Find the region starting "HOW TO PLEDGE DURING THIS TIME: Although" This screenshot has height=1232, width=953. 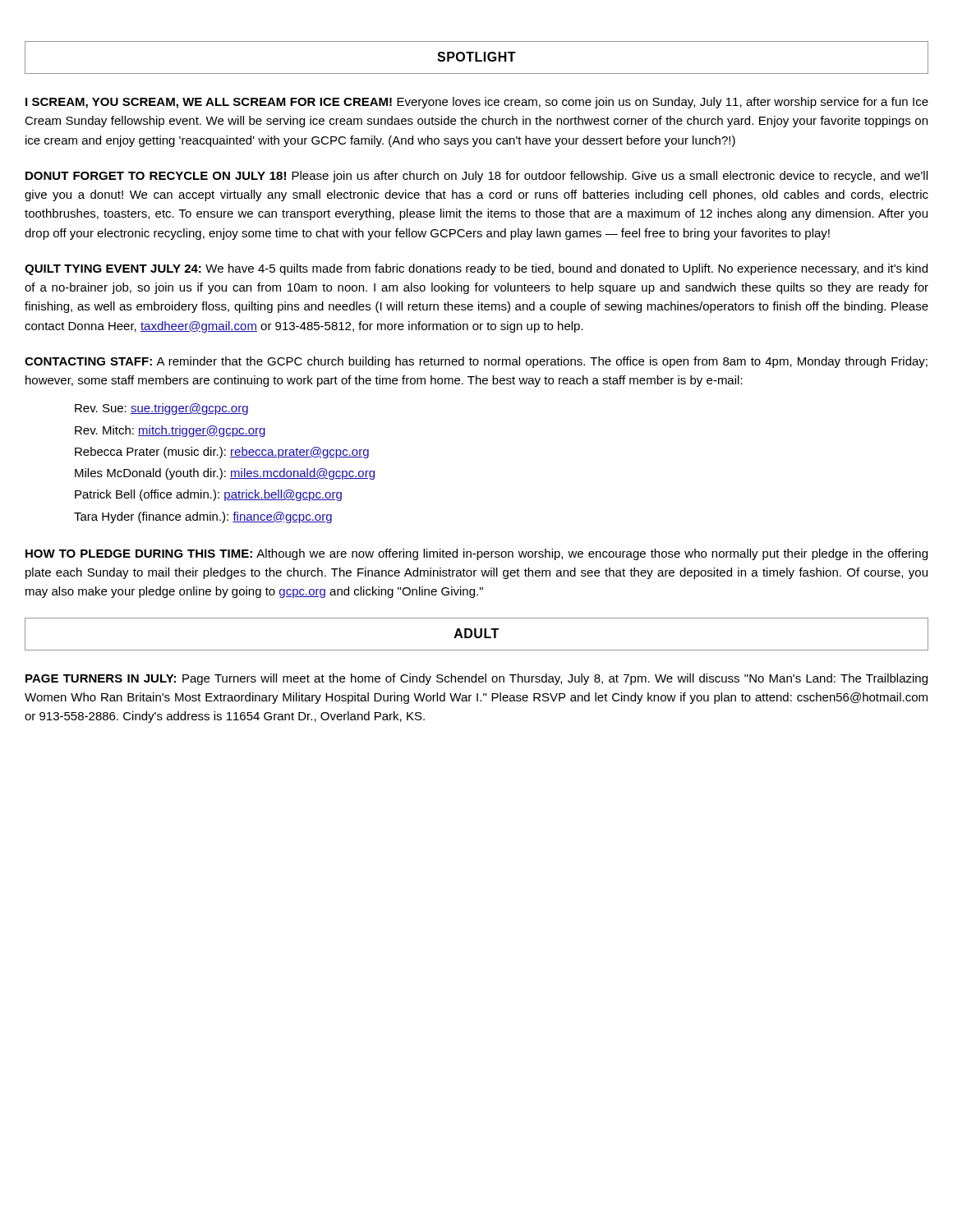tap(476, 572)
